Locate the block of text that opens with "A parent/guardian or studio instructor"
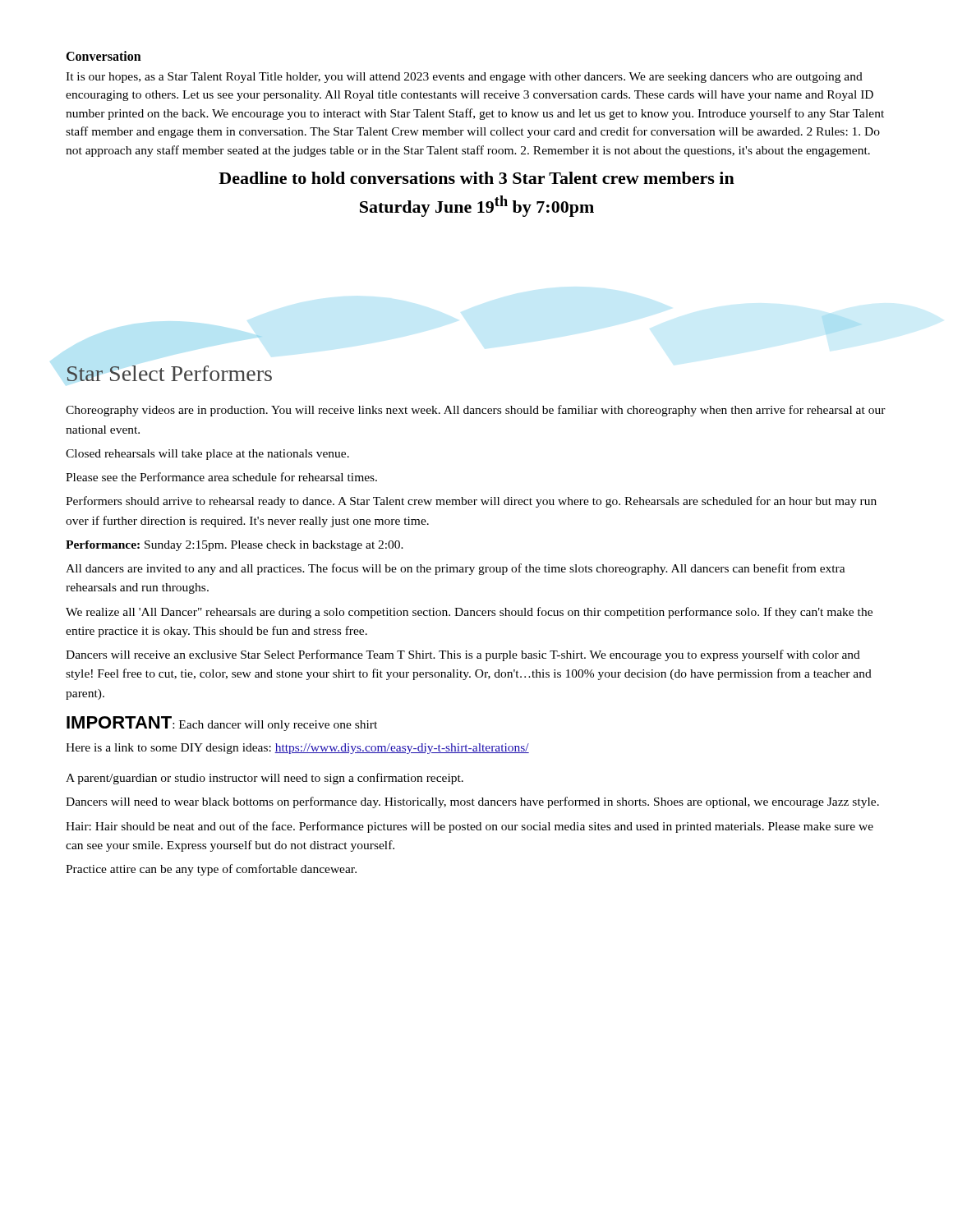Image resolution: width=953 pixels, height=1232 pixels. point(265,777)
